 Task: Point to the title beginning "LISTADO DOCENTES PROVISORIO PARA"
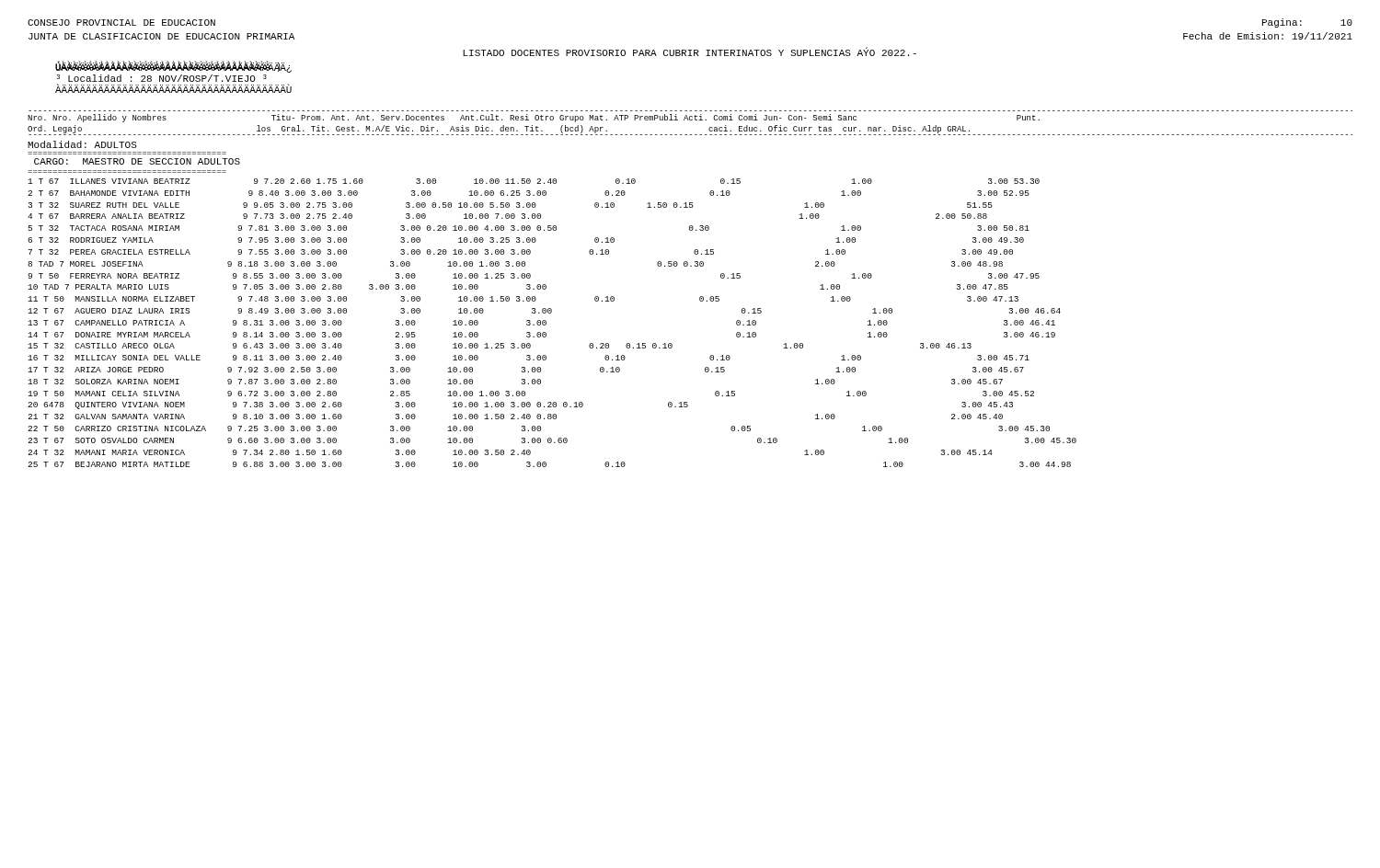point(690,53)
